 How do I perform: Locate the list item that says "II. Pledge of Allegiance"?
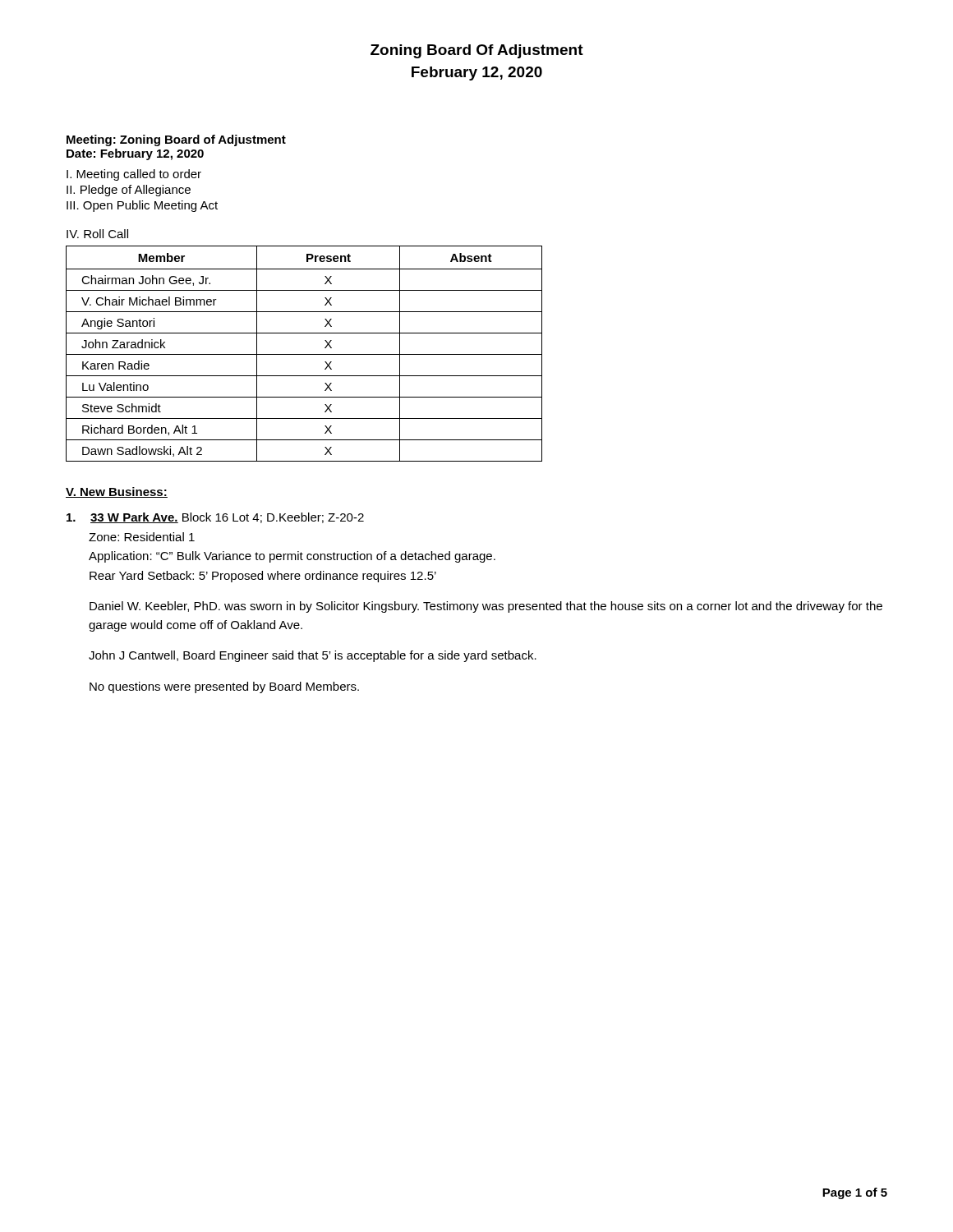[128, 189]
